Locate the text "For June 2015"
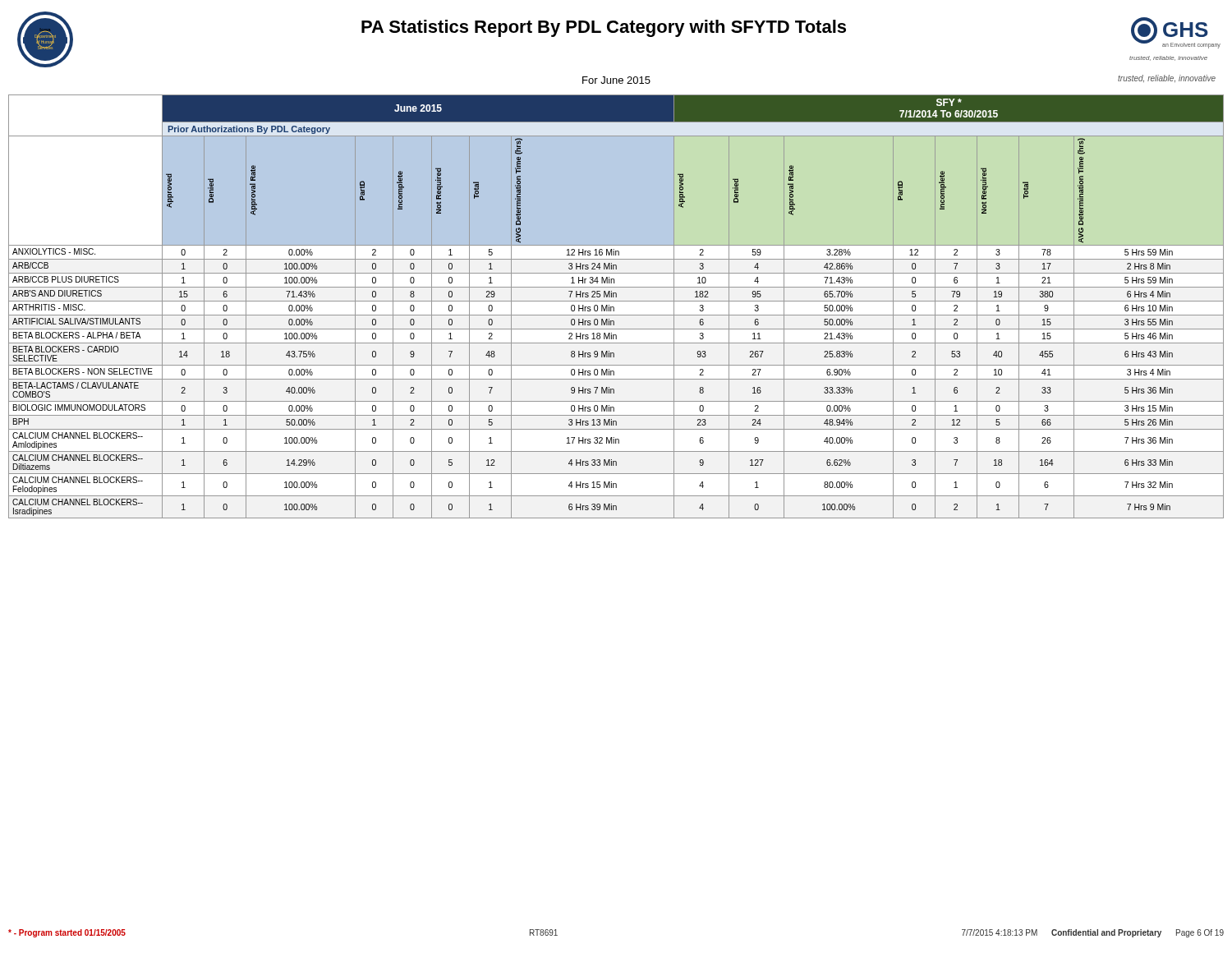 (616, 80)
